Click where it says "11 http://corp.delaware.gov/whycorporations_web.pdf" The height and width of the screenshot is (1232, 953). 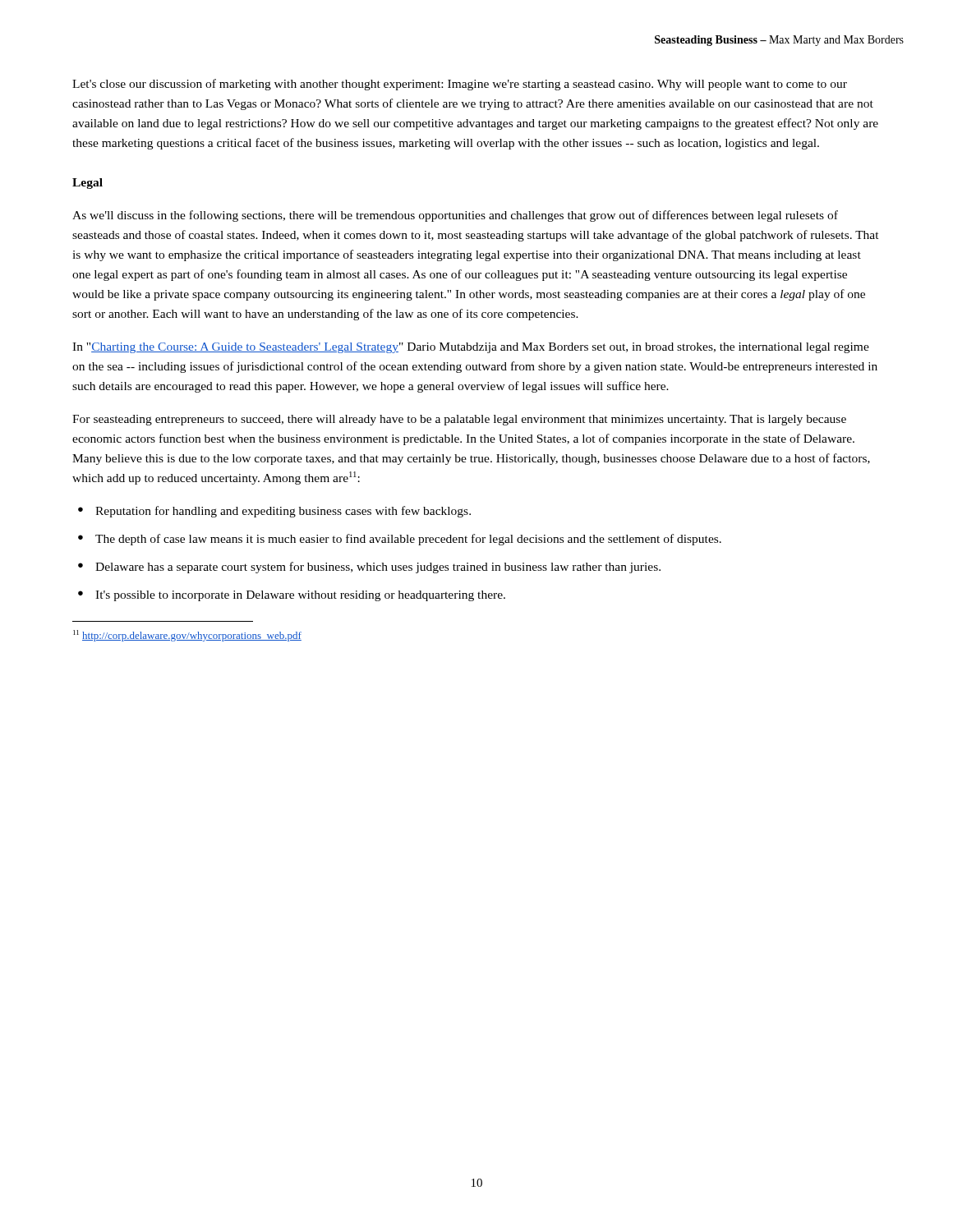(187, 635)
